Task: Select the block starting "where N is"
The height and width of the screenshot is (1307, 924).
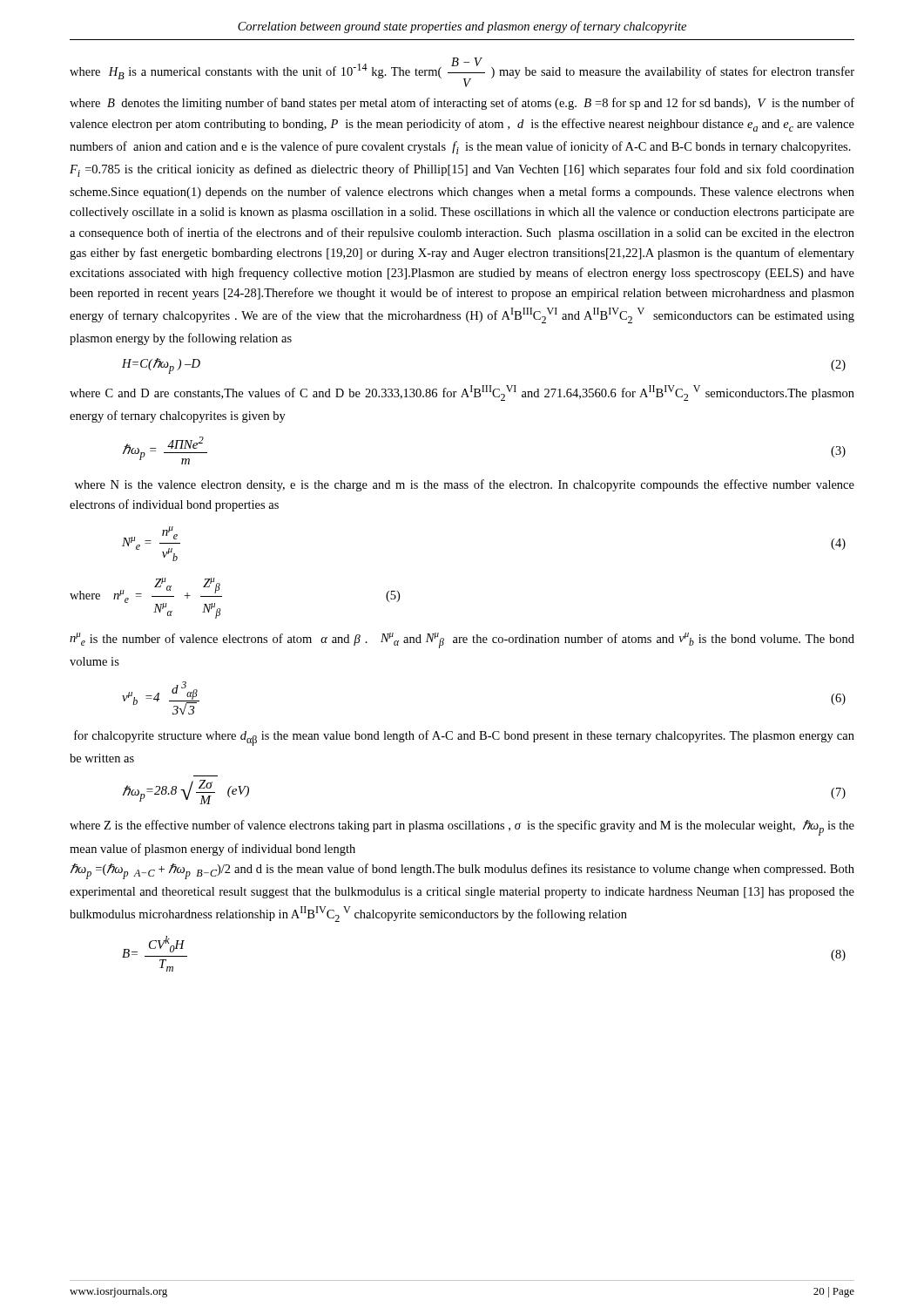Action: pos(462,494)
